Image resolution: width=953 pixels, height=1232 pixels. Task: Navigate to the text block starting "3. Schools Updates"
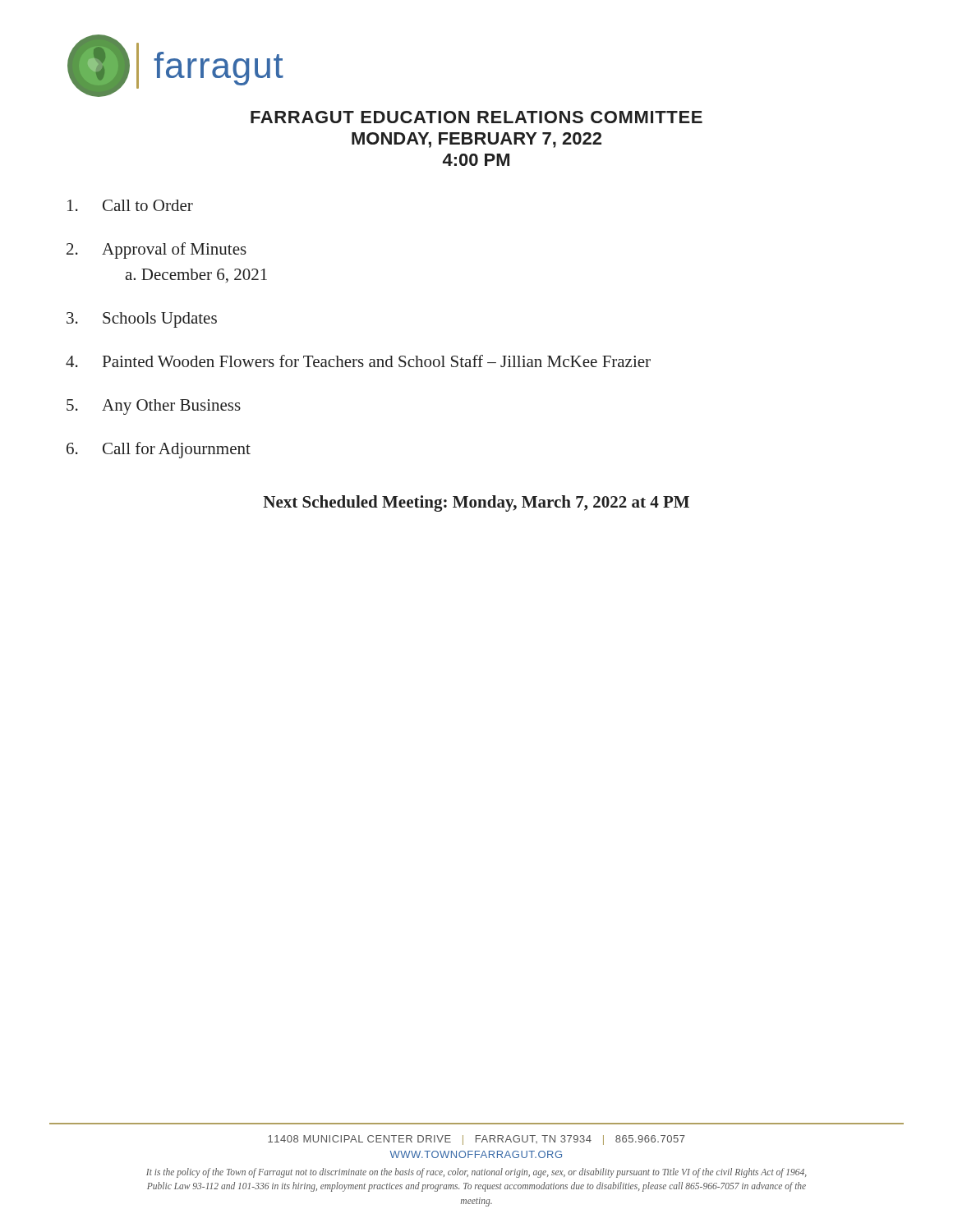(142, 320)
